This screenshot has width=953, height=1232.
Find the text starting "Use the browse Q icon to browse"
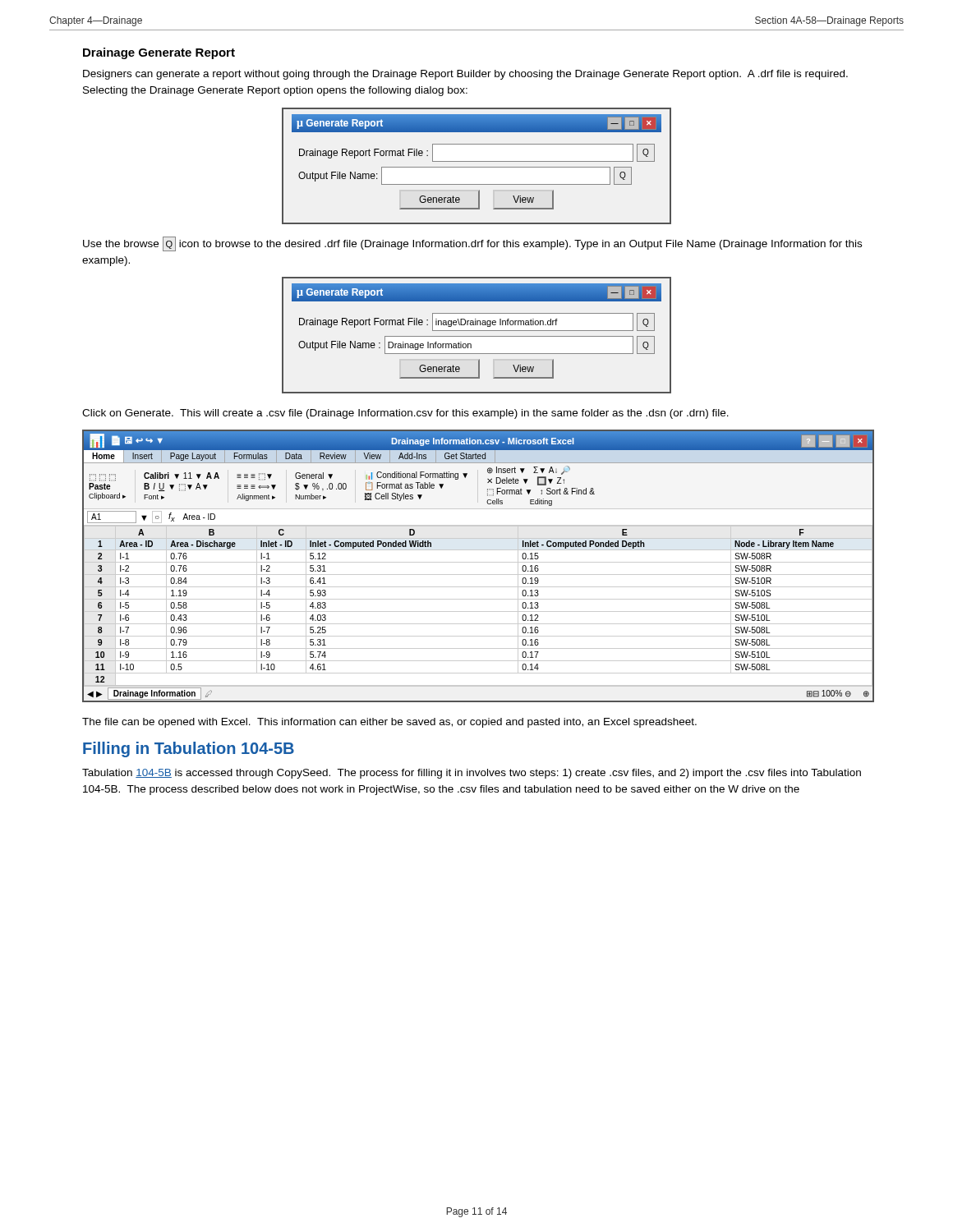coord(472,251)
